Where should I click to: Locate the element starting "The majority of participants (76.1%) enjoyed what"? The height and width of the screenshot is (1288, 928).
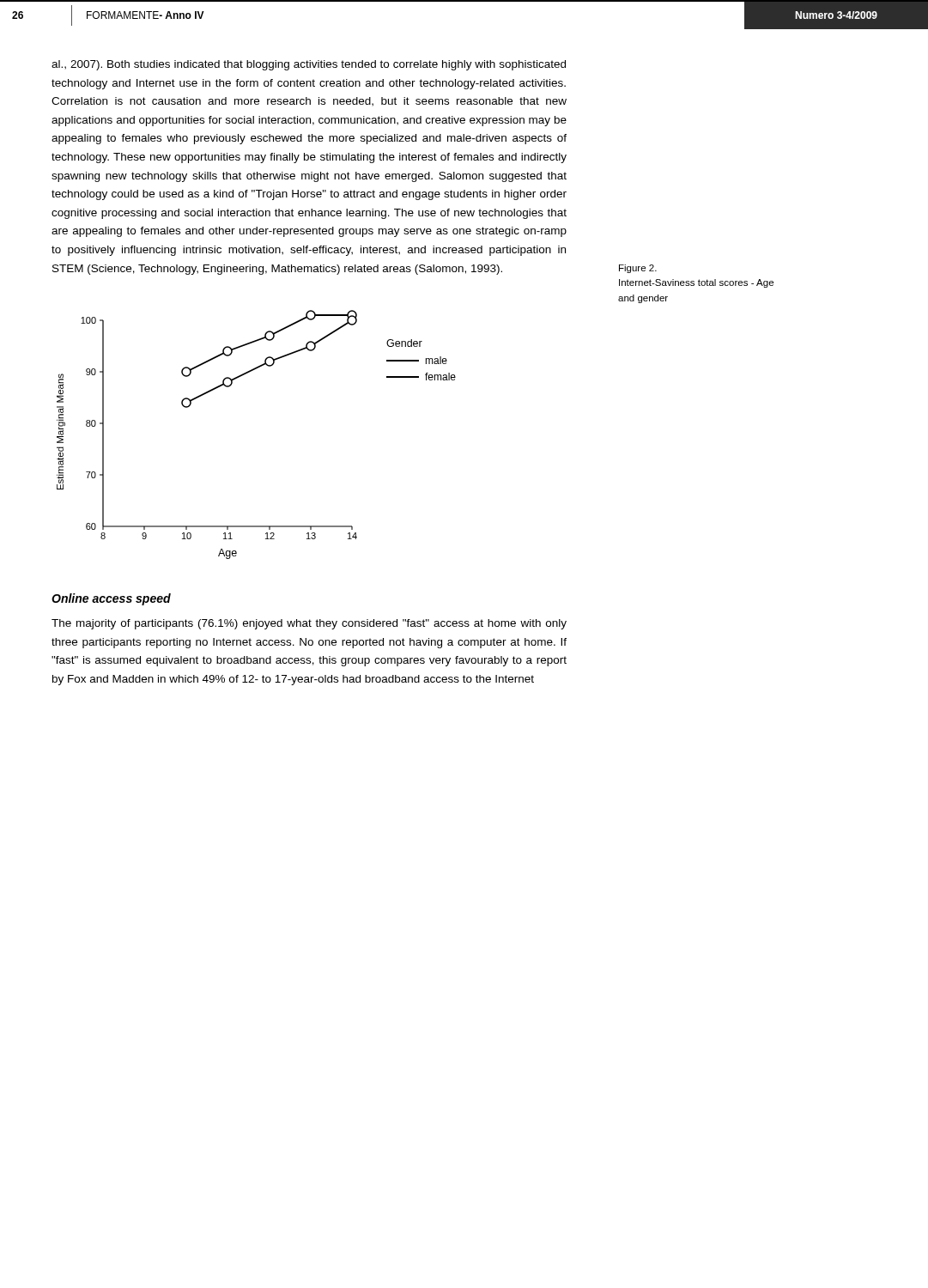click(x=309, y=651)
